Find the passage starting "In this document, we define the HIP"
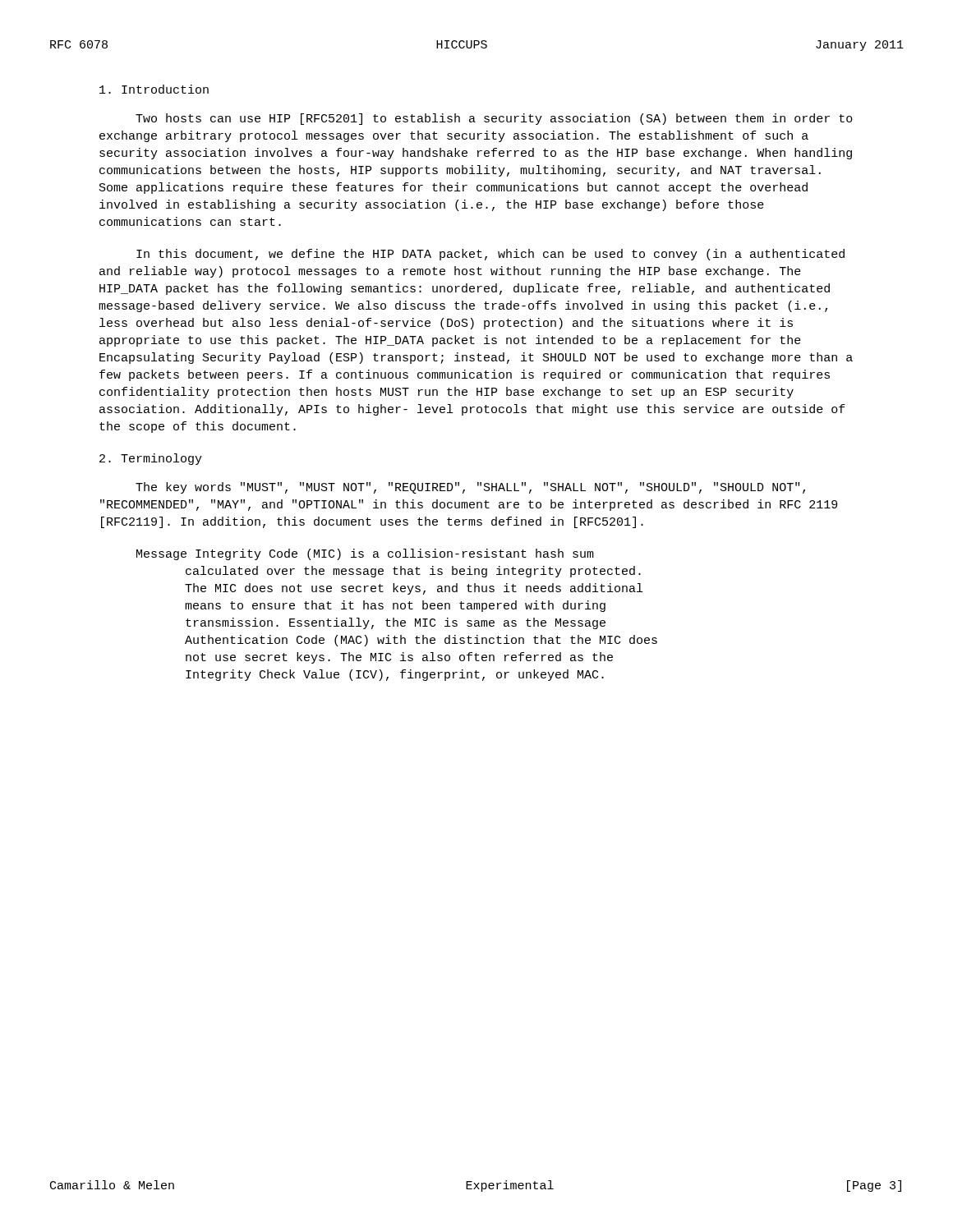 [476, 341]
